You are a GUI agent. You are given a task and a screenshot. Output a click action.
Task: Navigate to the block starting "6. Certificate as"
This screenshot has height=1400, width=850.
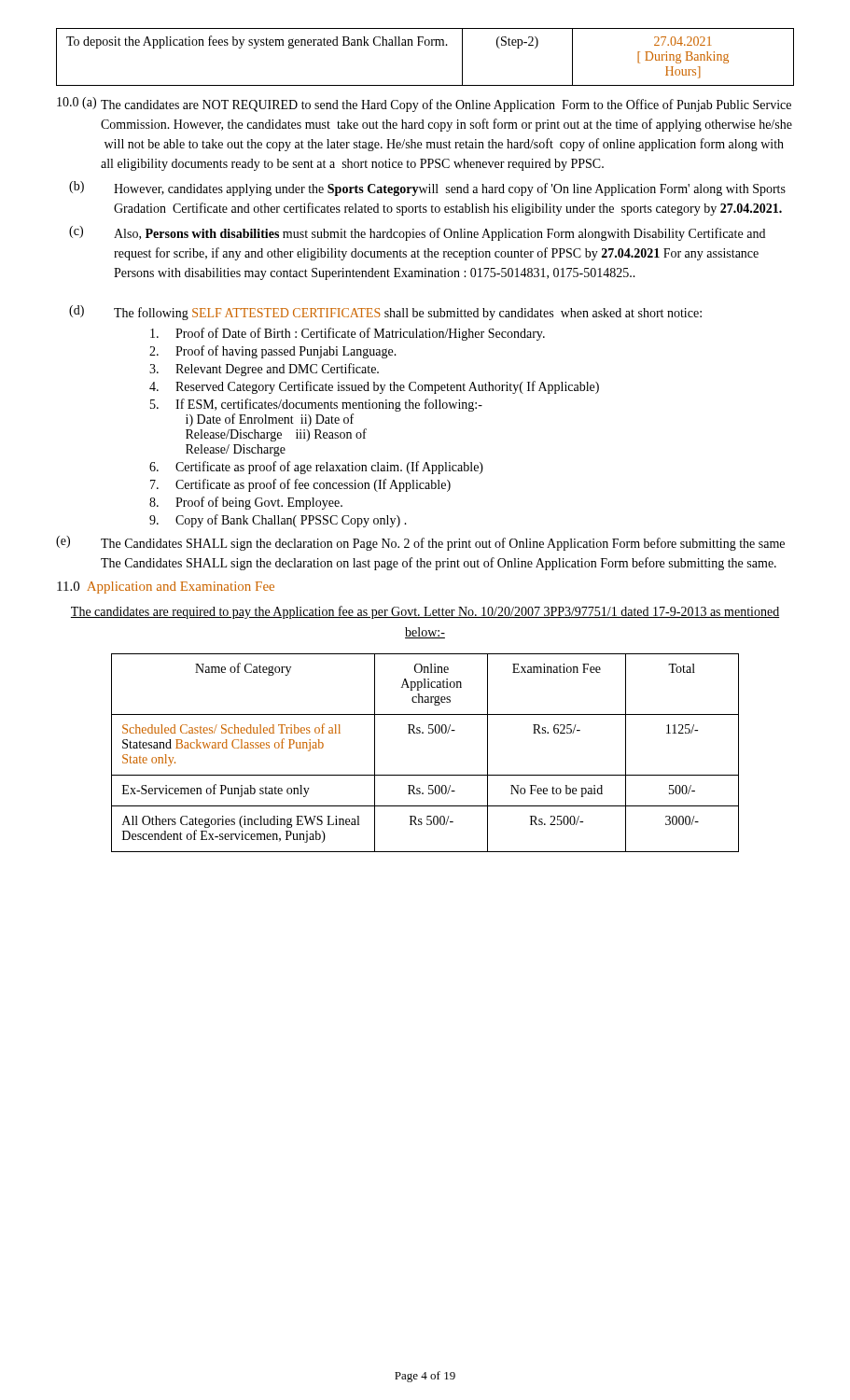(316, 468)
